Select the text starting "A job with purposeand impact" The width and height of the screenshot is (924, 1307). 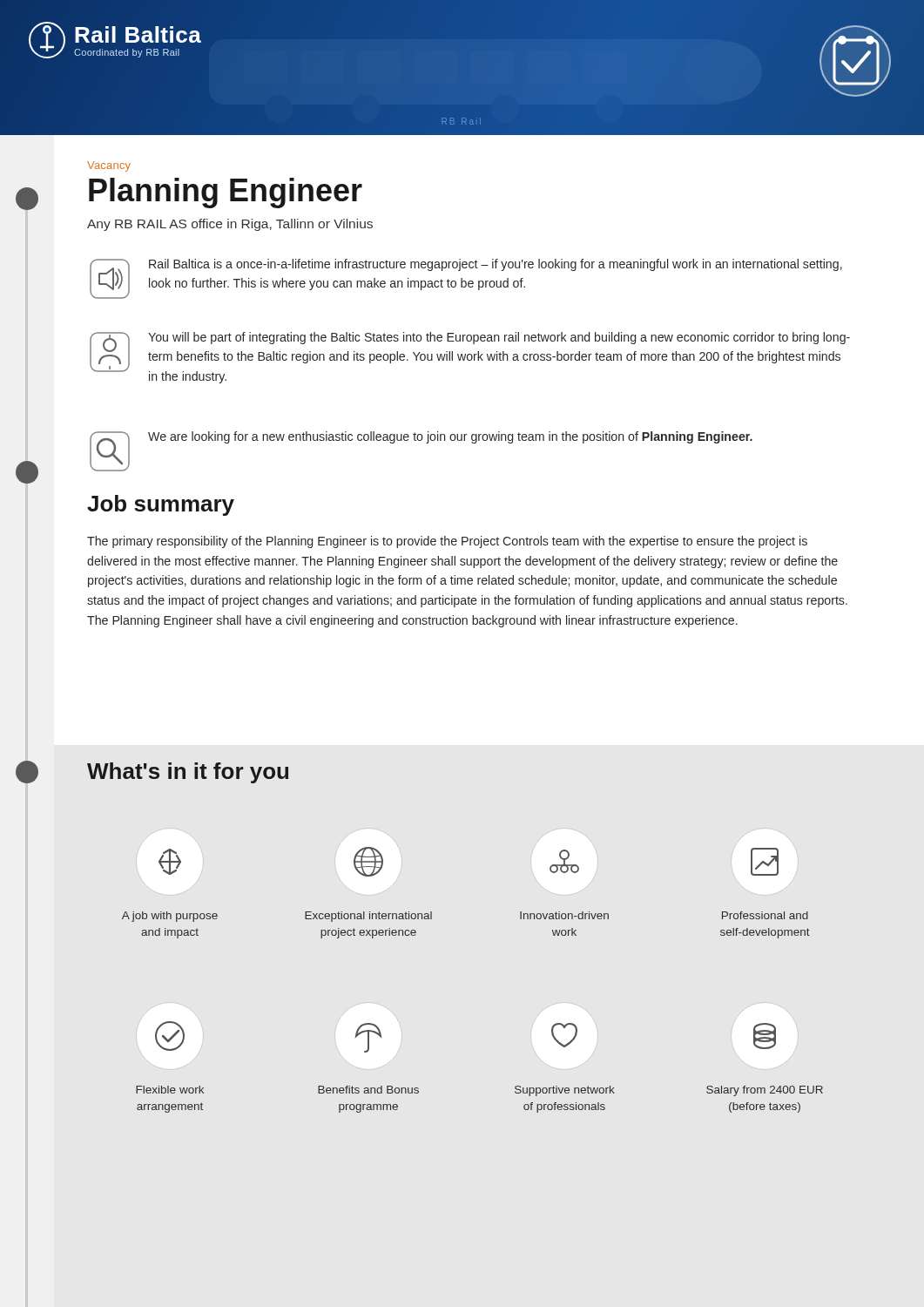(170, 884)
